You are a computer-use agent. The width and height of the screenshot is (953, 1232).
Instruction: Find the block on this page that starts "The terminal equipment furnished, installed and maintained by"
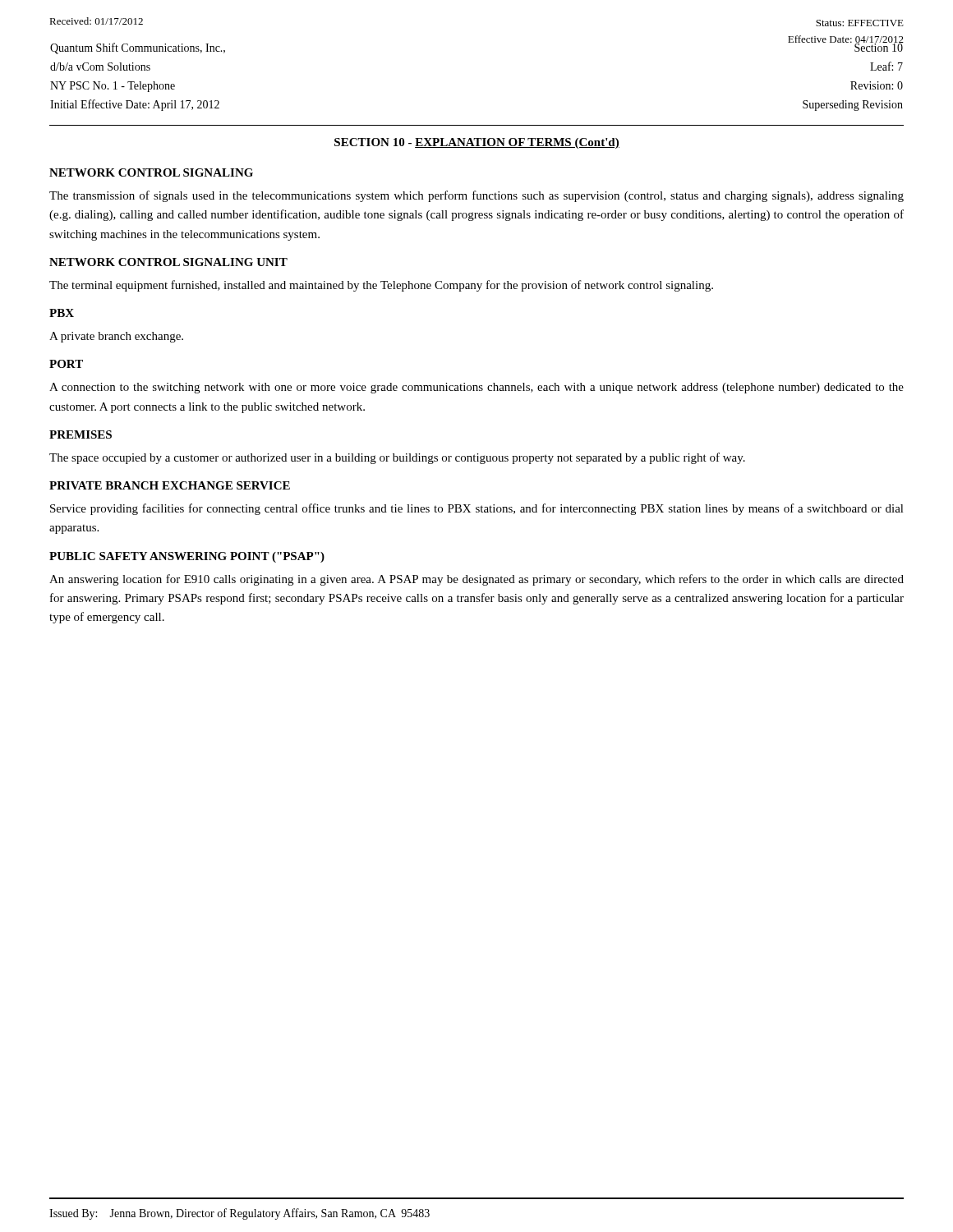tap(382, 285)
